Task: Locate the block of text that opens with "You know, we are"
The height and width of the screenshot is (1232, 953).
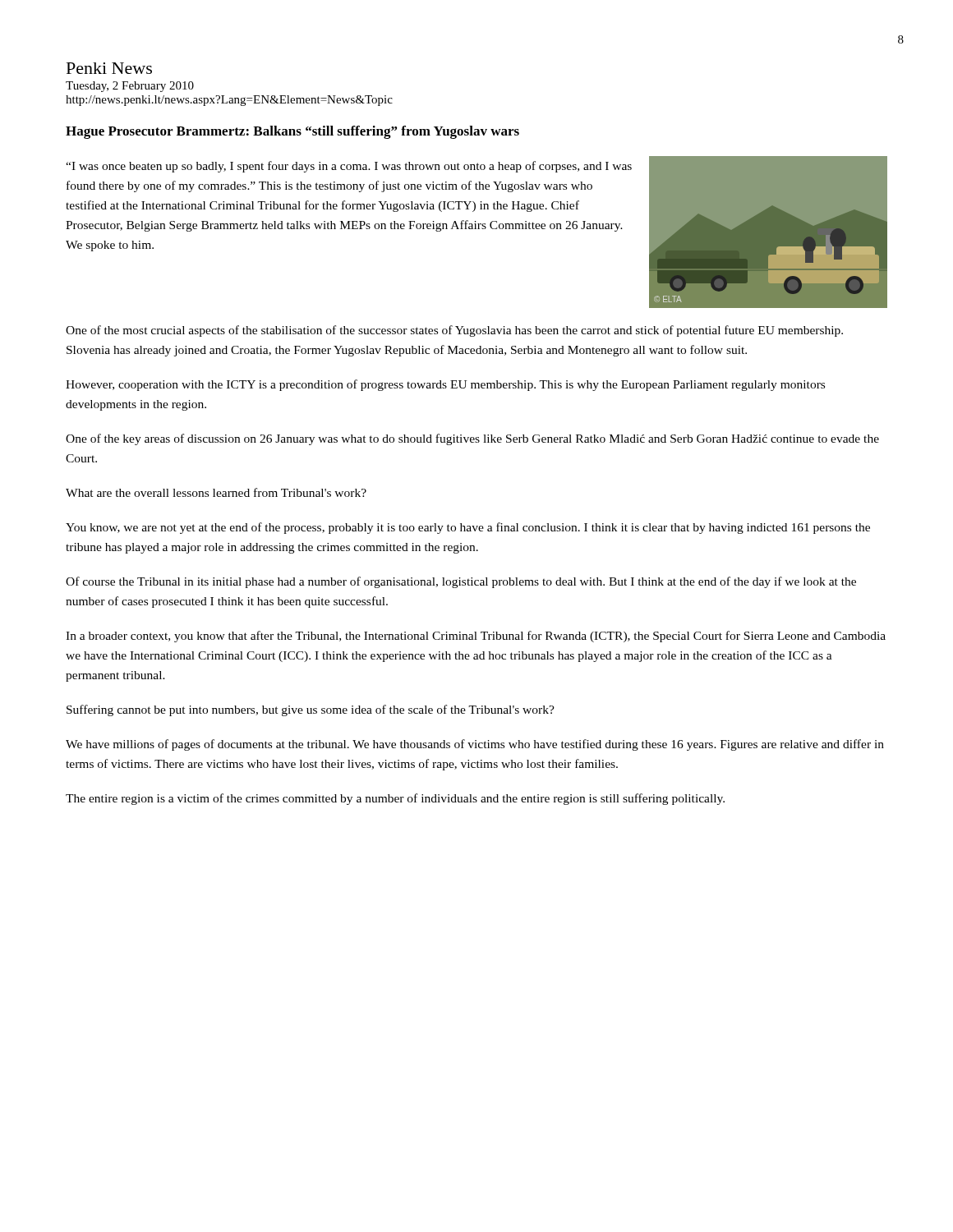Action: point(468,537)
